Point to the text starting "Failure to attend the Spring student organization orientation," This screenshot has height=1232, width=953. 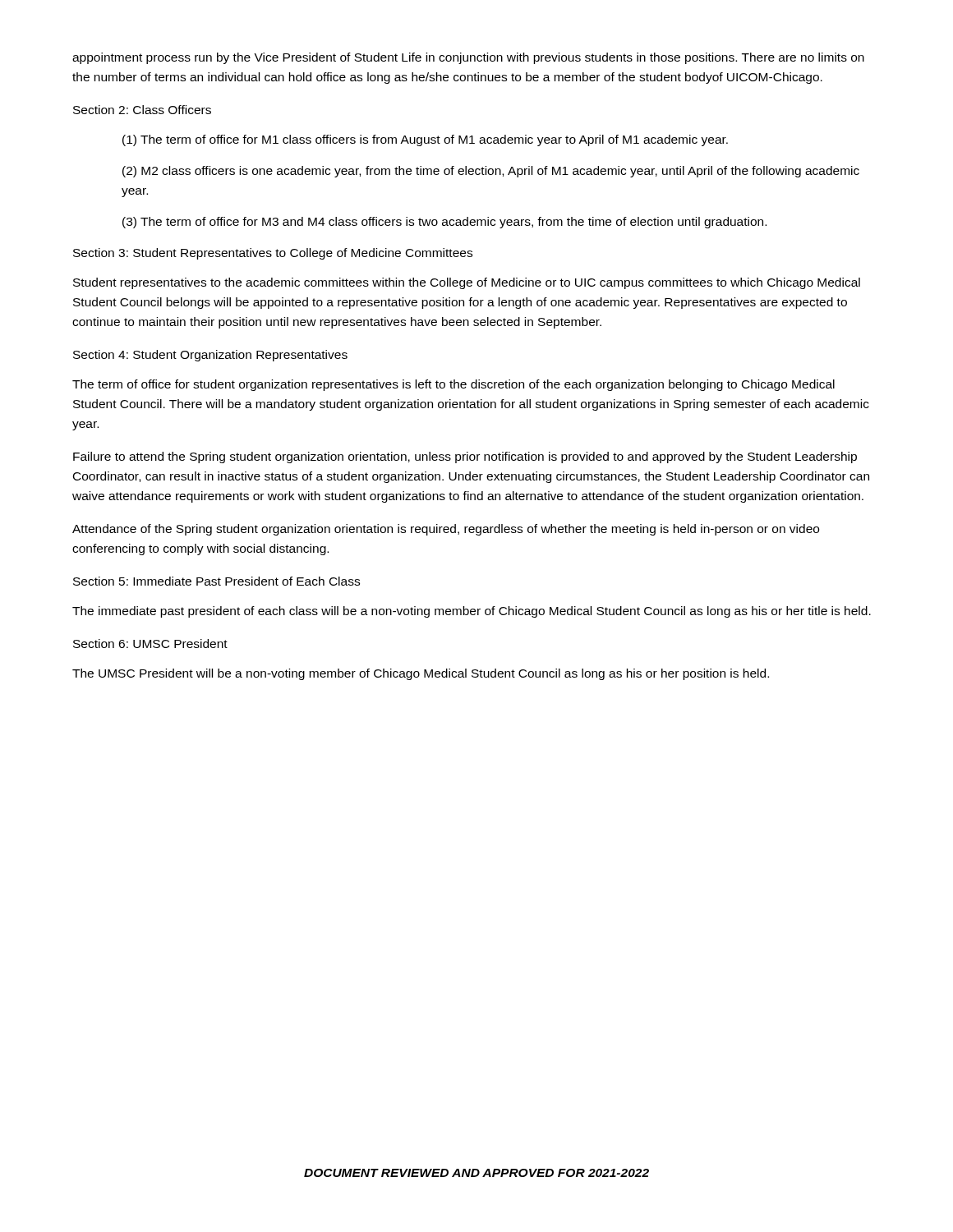471,476
